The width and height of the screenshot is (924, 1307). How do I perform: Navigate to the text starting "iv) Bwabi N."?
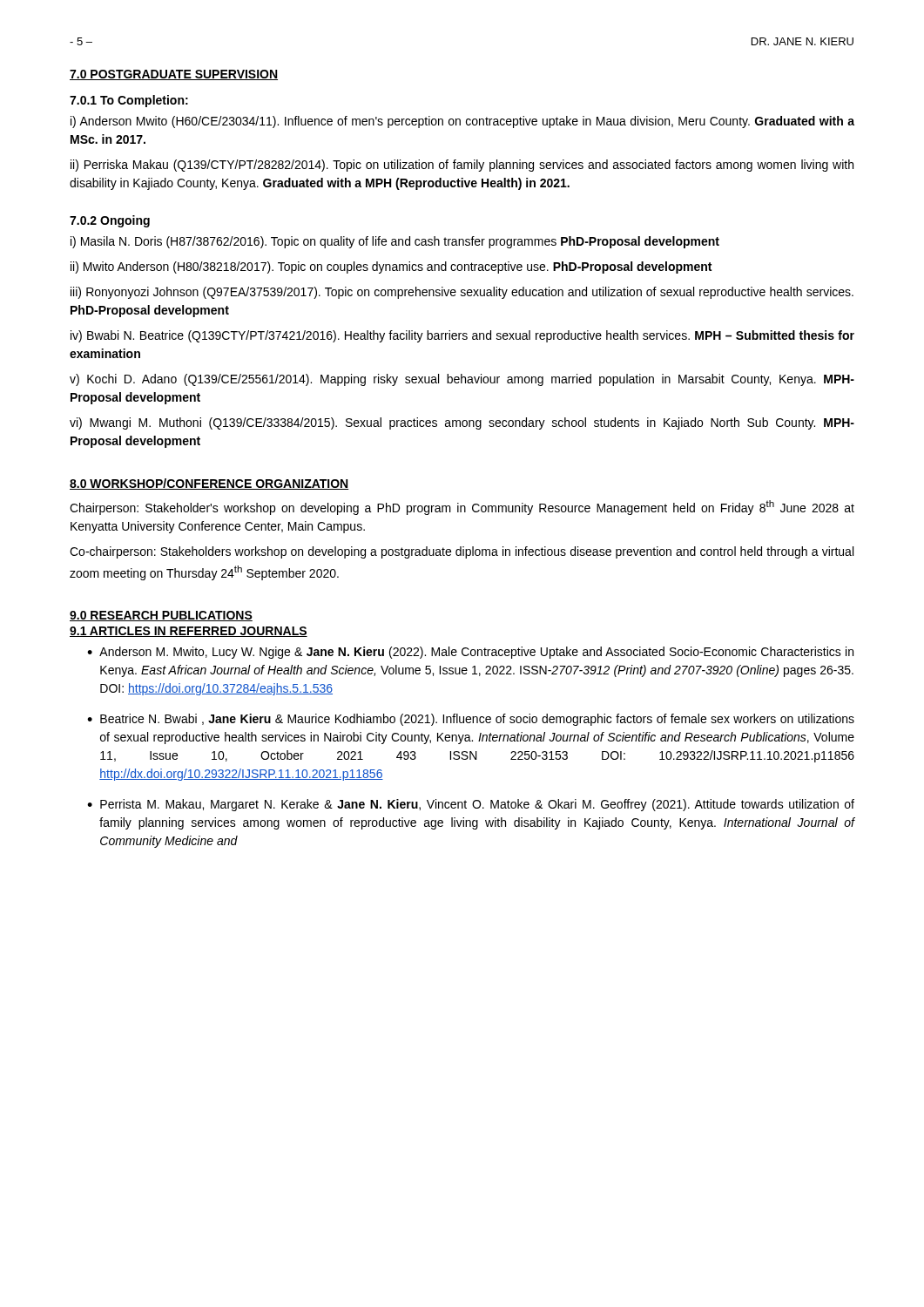[462, 345]
